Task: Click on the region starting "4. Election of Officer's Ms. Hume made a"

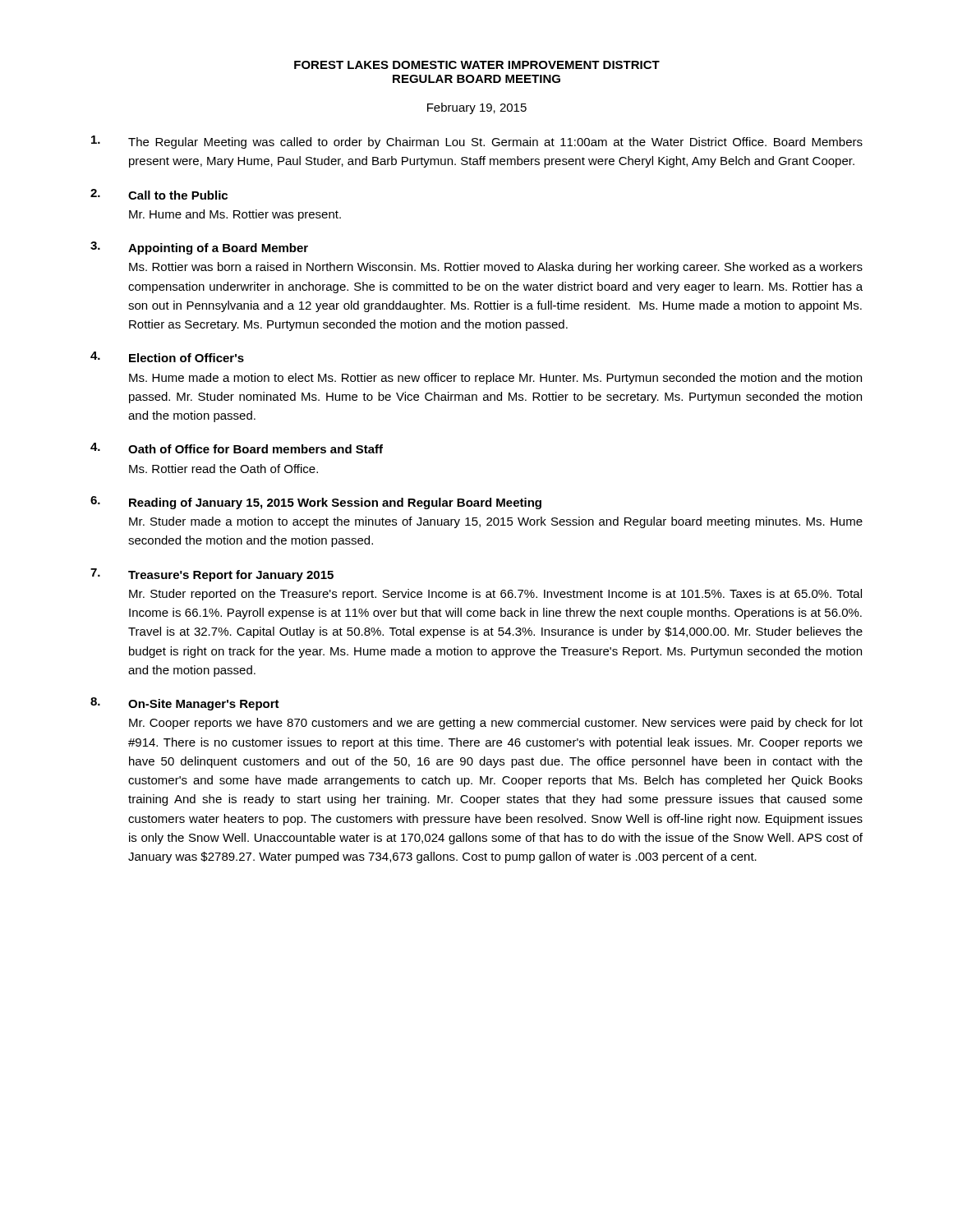Action: pos(476,387)
